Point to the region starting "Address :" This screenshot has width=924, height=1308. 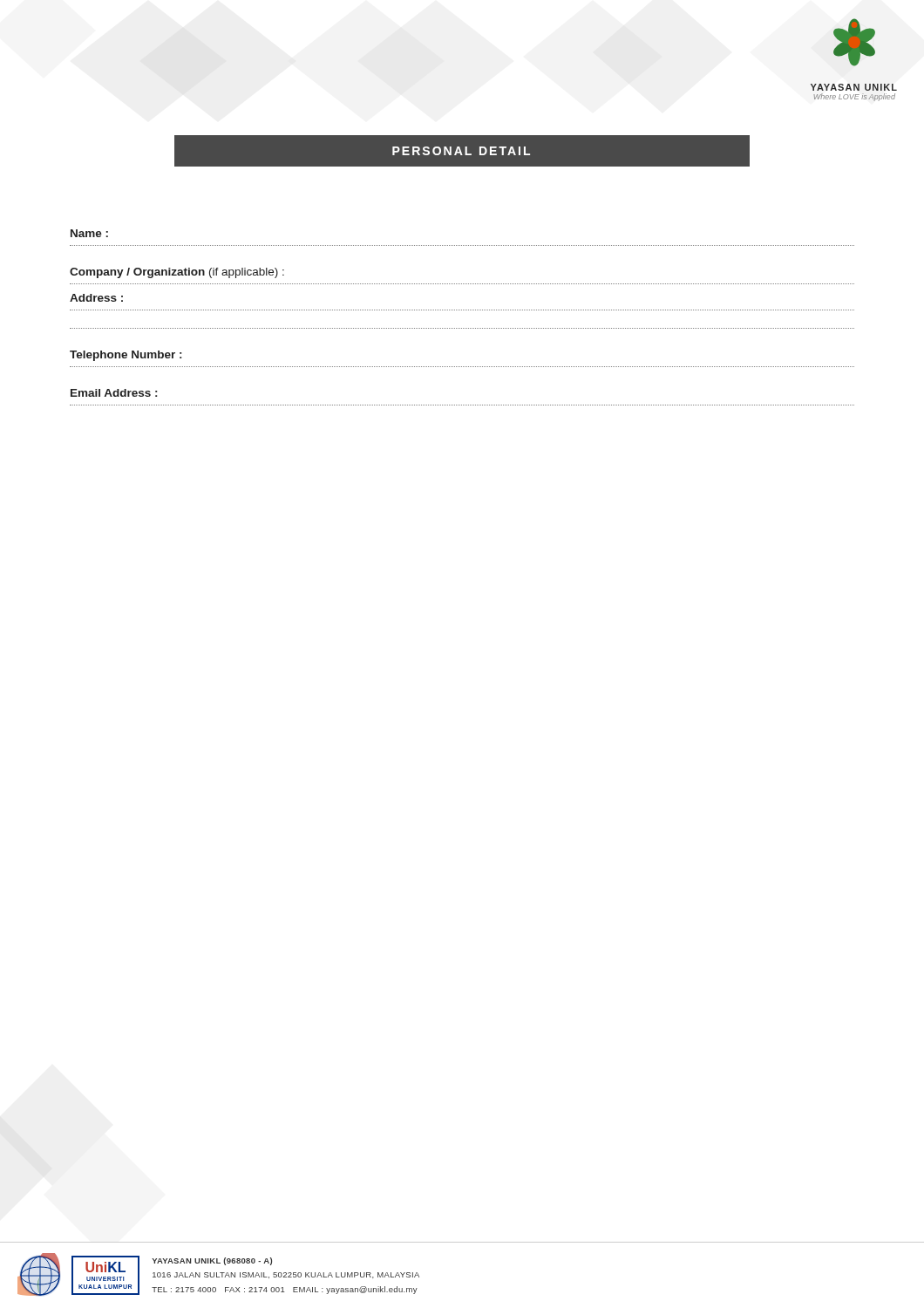pyautogui.click(x=462, y=301)
